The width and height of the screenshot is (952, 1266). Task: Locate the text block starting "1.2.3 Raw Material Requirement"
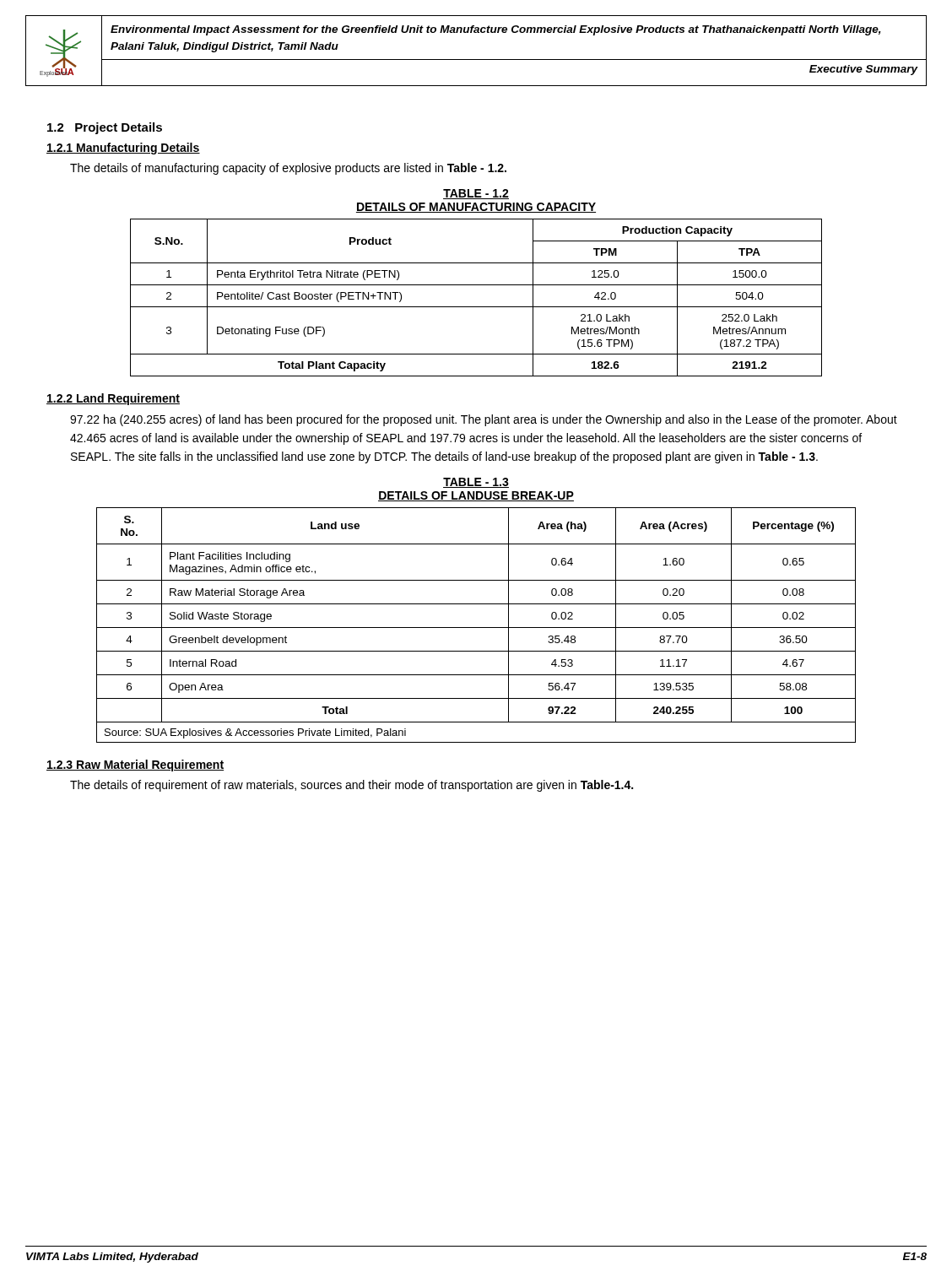click(x=135, y=765)
